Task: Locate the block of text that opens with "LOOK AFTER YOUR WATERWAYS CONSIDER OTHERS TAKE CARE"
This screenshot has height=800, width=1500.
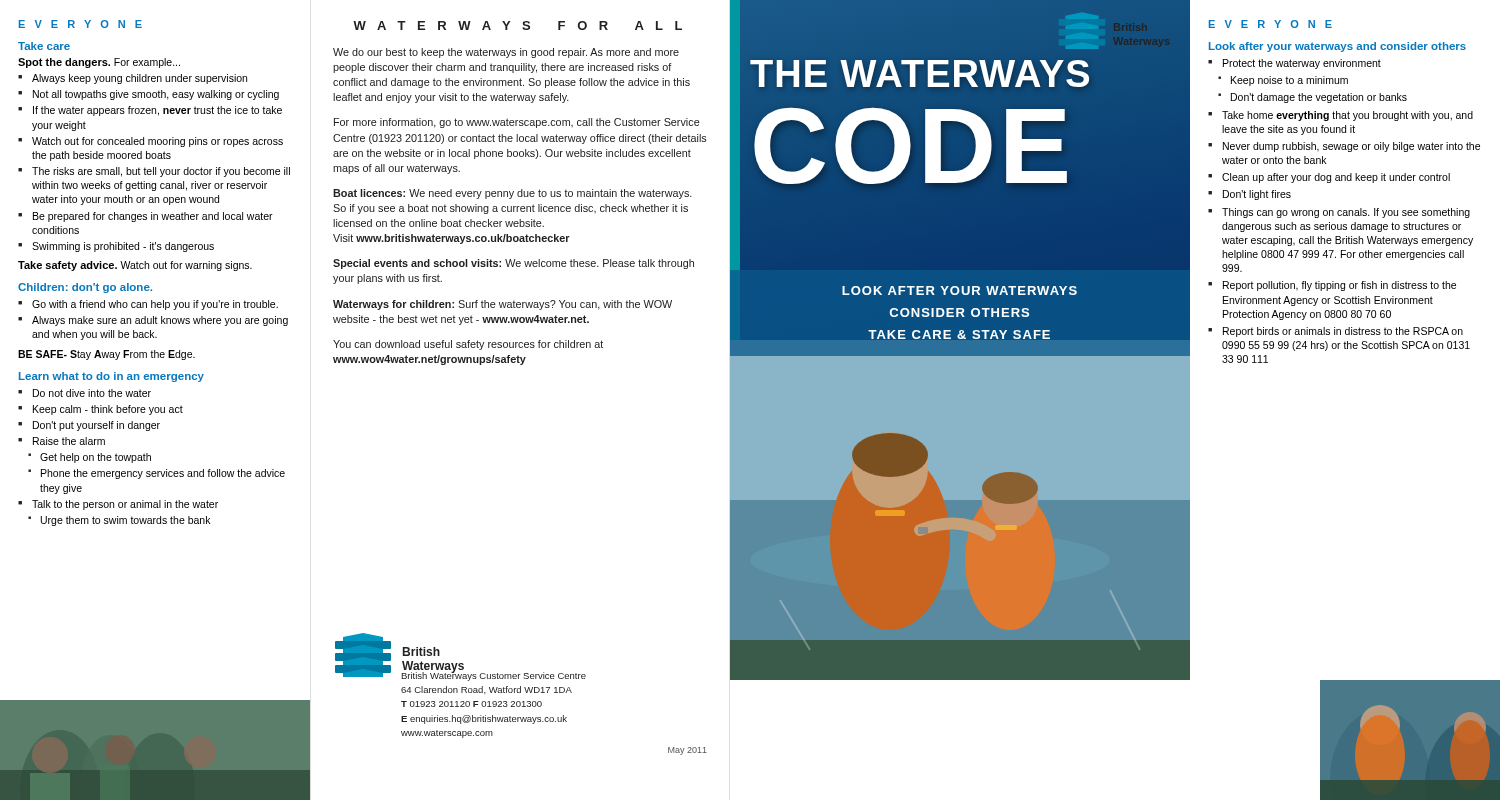Action: 960,313
